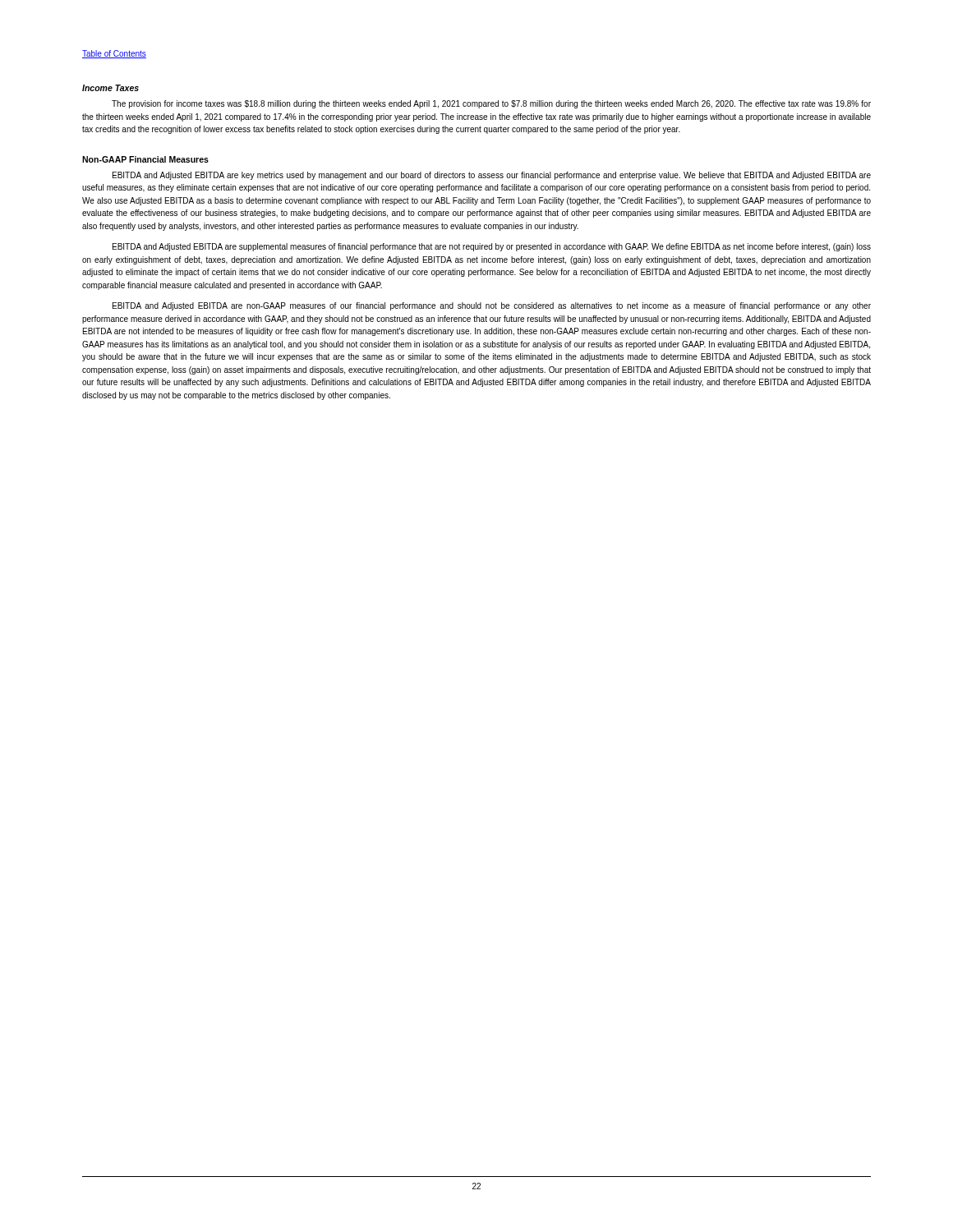This screenshot has height=1232, width=953.
Task: Point to the text block starting "EBITDA and Adjusted"
Action: (x=476, y=285)
